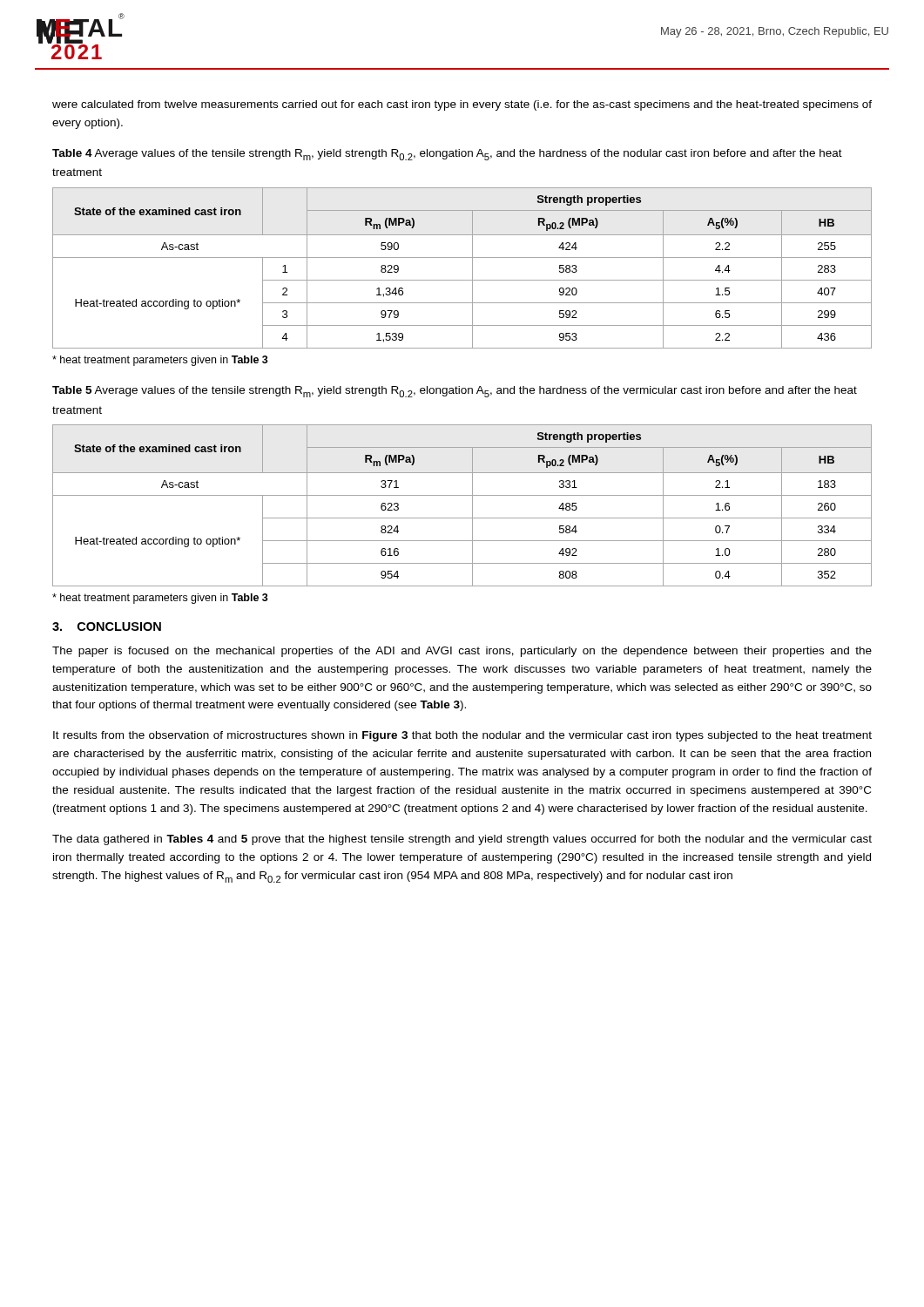
Task: Find the text block starting "It results from the"
Action: (462, 772)
